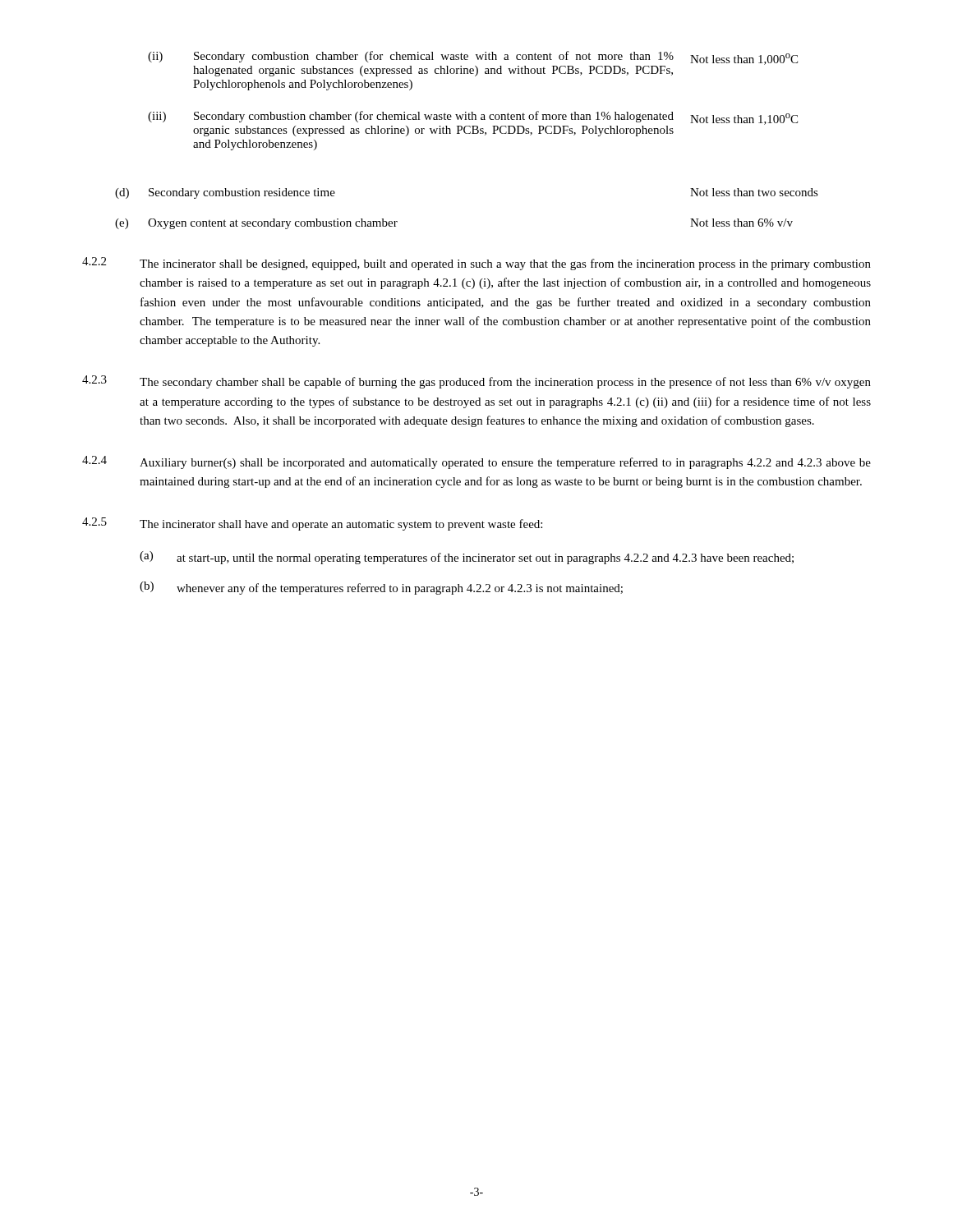Select the text starting "2.4 Auxiliary burner(s)"
This screenshot has height=1232, width=953.
[x=476, y=472]
